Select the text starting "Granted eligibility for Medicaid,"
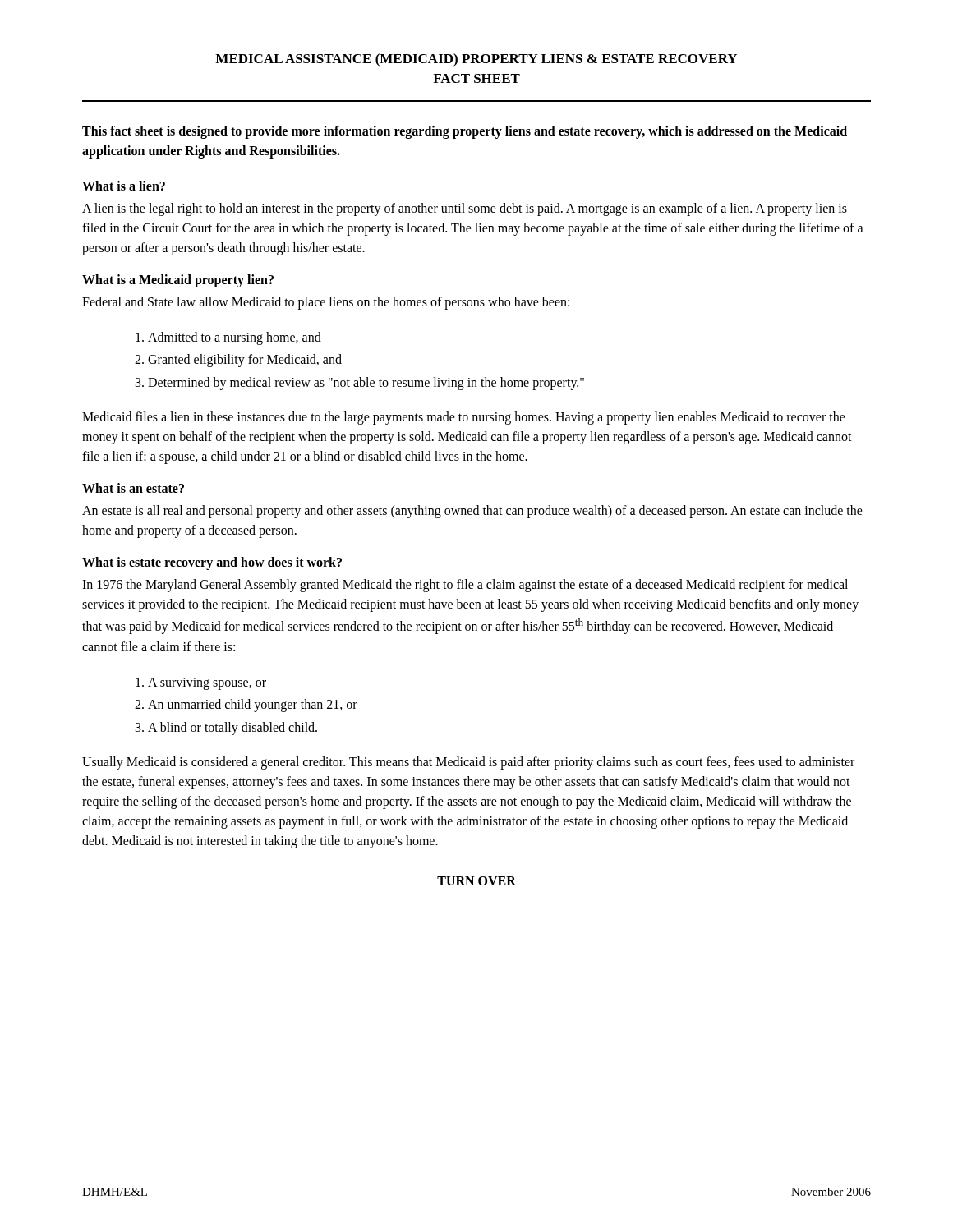The image size is (953, 1232). coord(245,361)
